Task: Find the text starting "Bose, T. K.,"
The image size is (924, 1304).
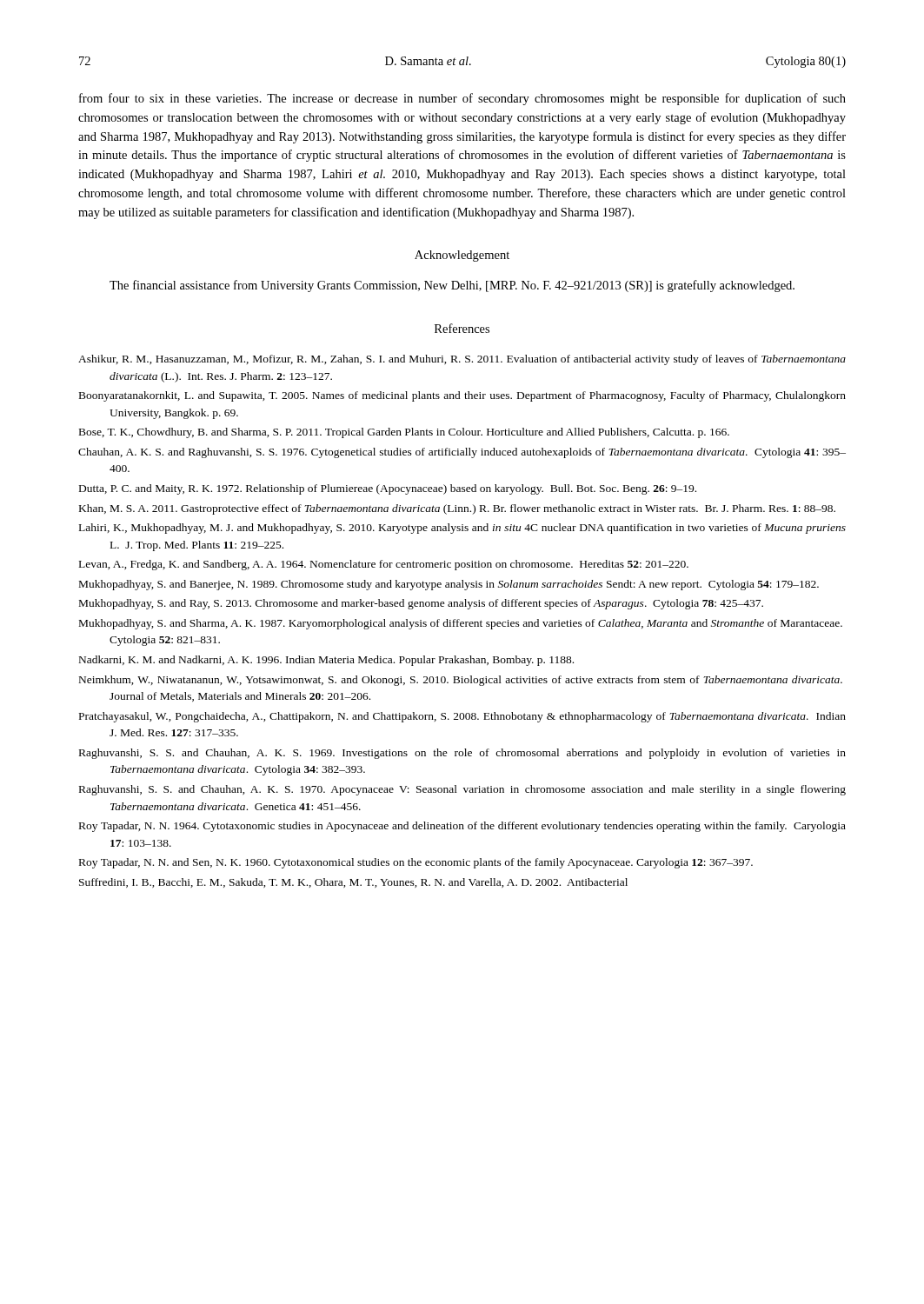Action: tap(404, 432)
